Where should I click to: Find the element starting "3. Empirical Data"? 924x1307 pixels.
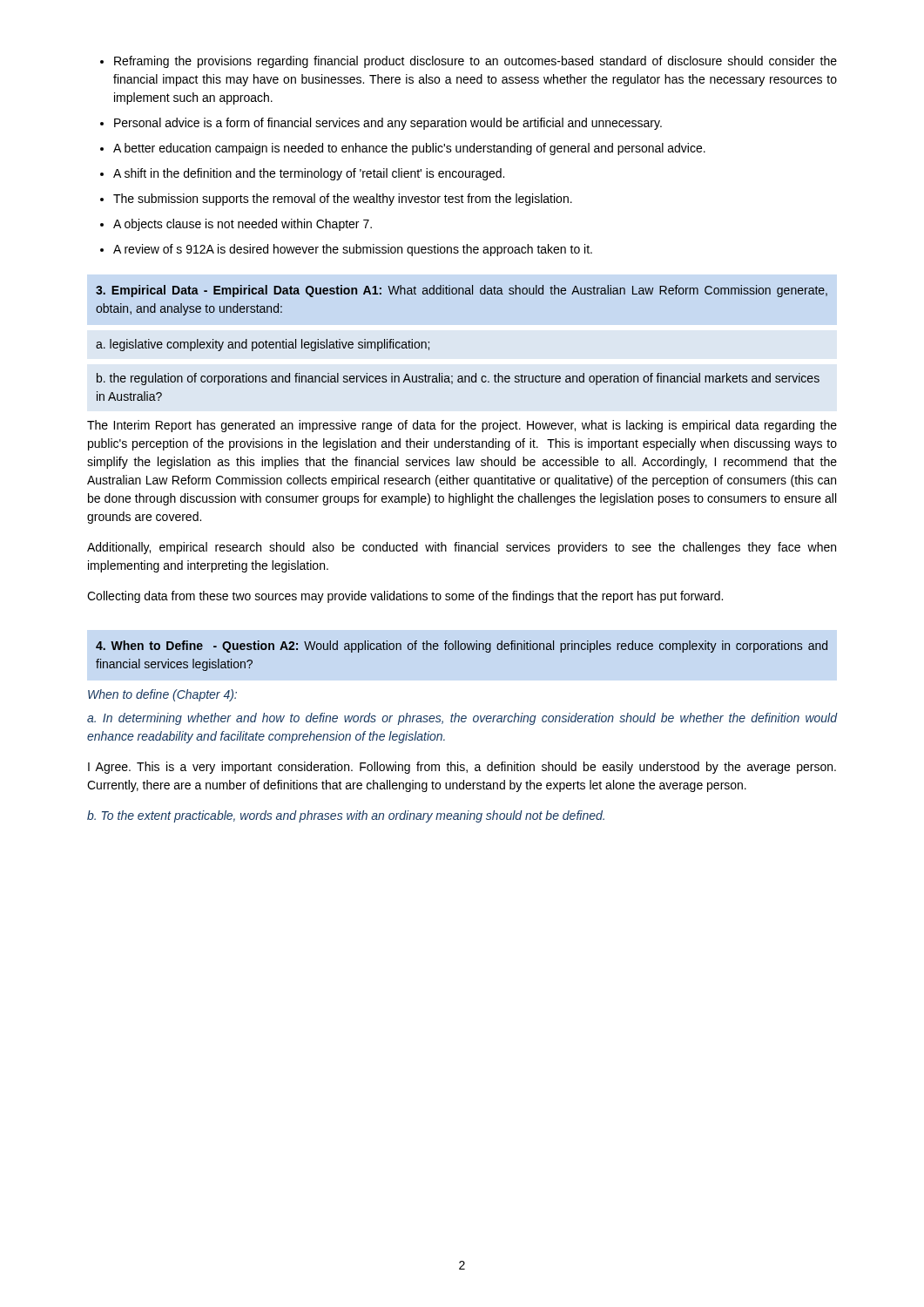(x=462, y=299)
